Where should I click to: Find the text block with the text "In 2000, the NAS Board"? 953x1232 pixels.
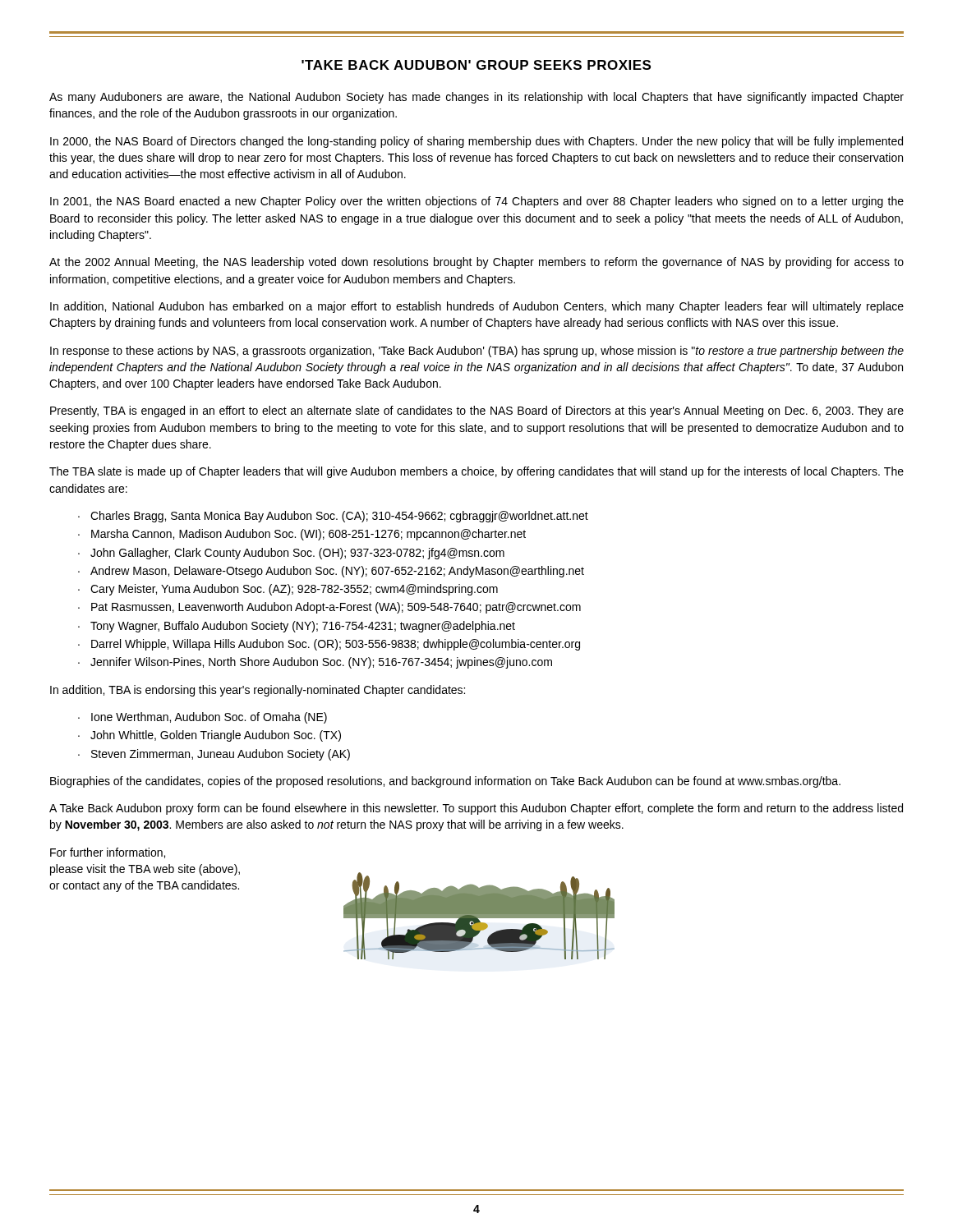476,158
